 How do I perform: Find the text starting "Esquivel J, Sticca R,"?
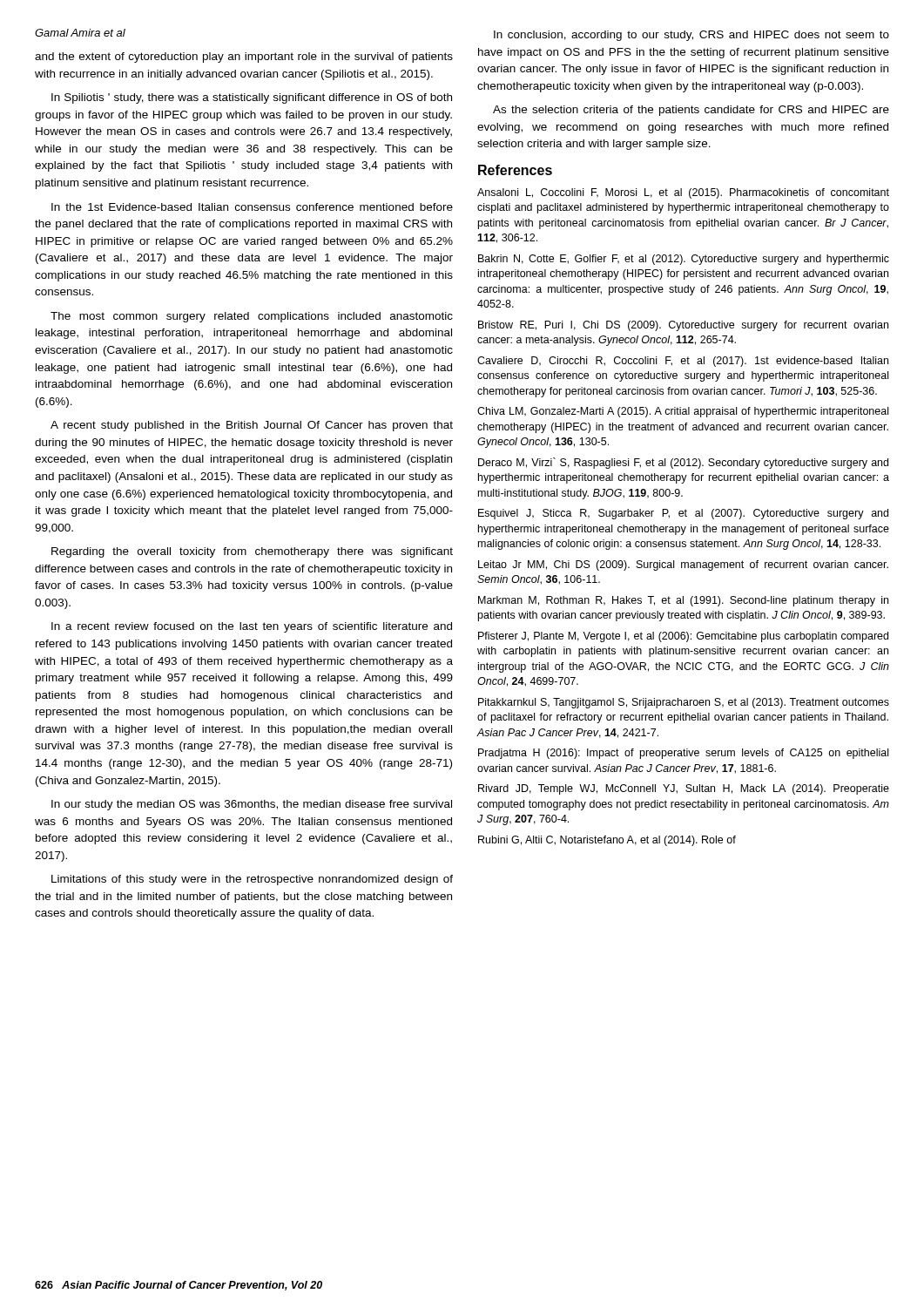(683, 529)
